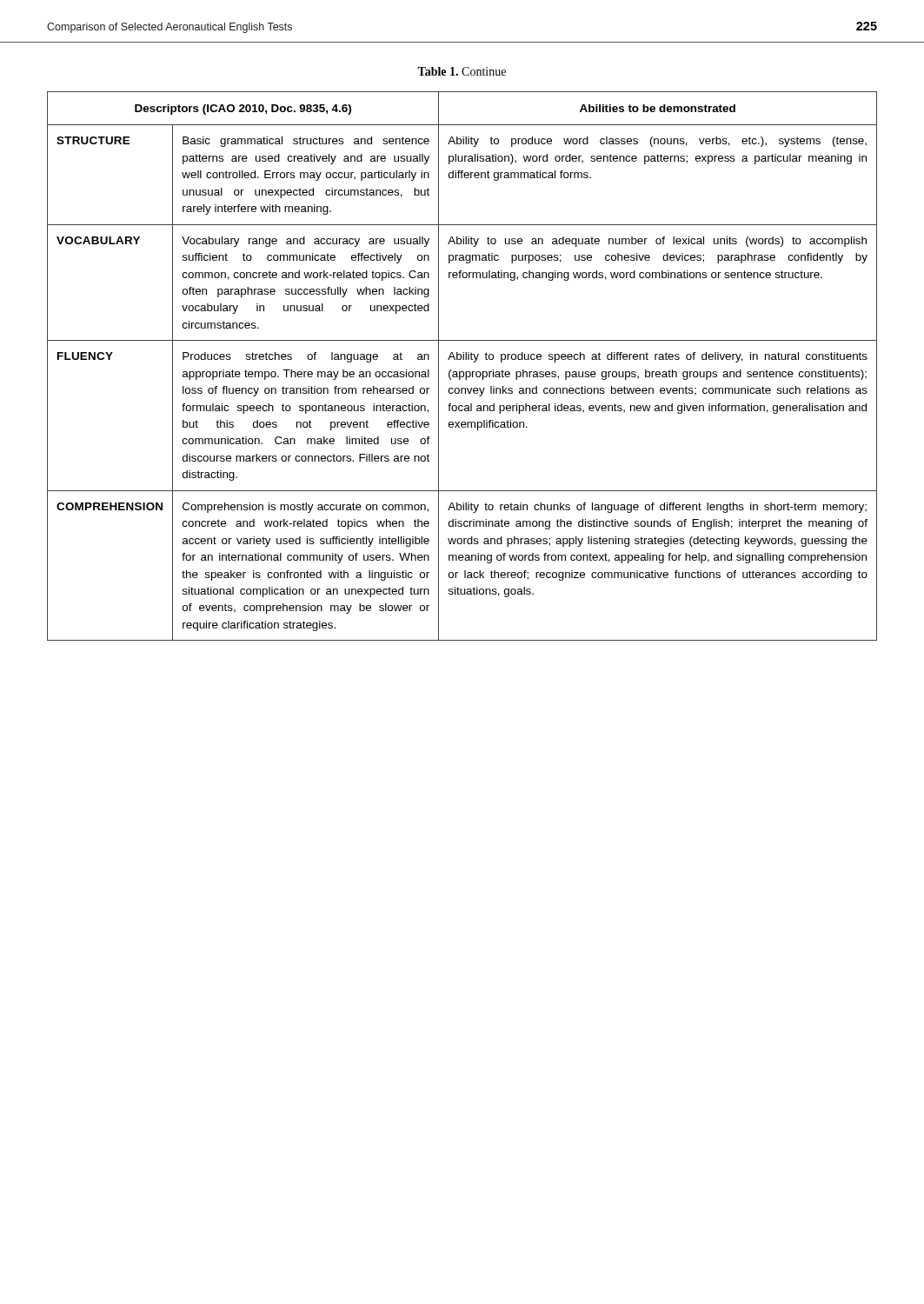Select the table that reads "Ability to retain chunks"

(x=462, y=366)
